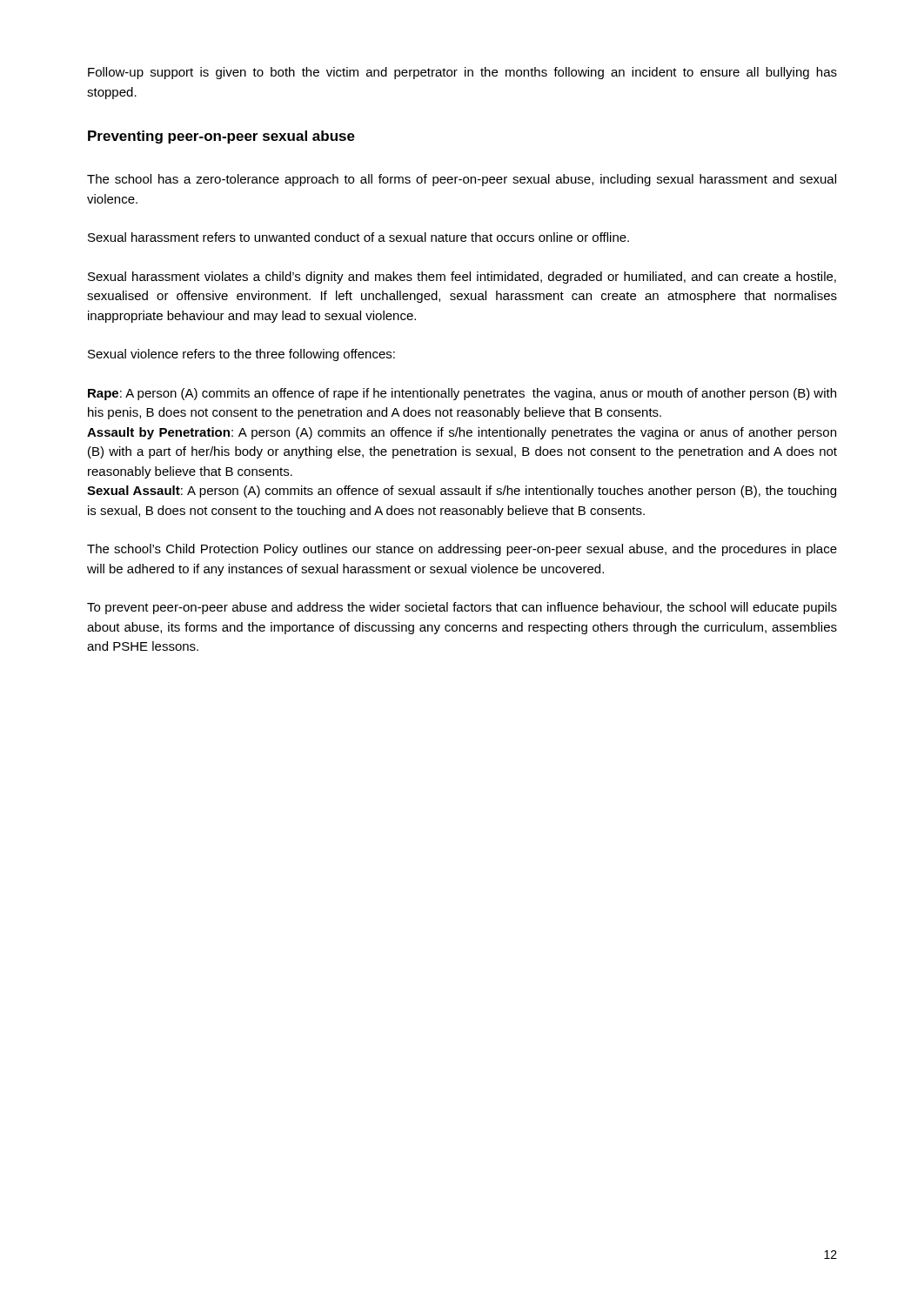Find the text block starting "Sexual harassment violates a child’s dignity and makes"
Screen dimensions: 1305x924
coord(462,295)
